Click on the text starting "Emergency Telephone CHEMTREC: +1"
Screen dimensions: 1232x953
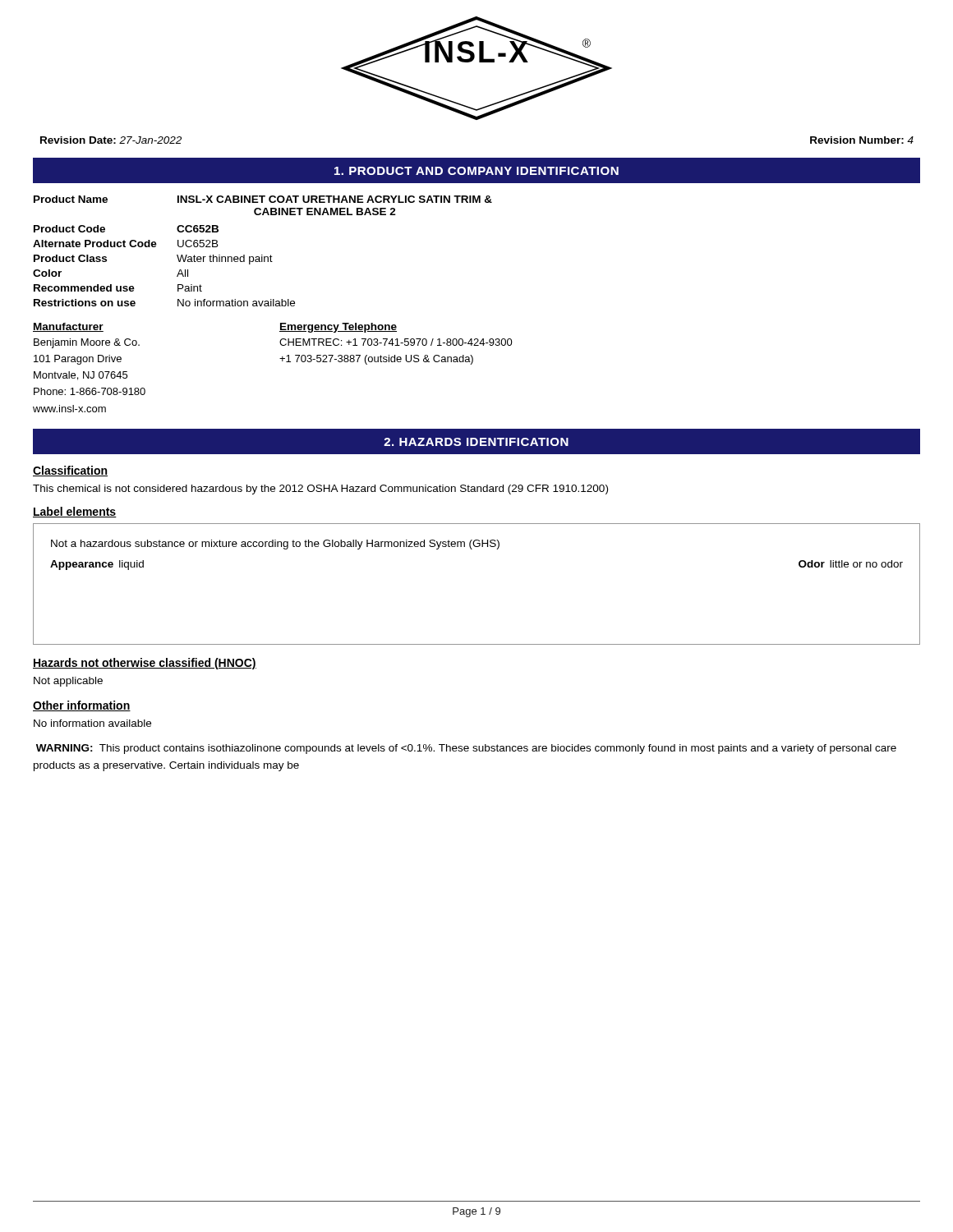[x=338, y=328]
